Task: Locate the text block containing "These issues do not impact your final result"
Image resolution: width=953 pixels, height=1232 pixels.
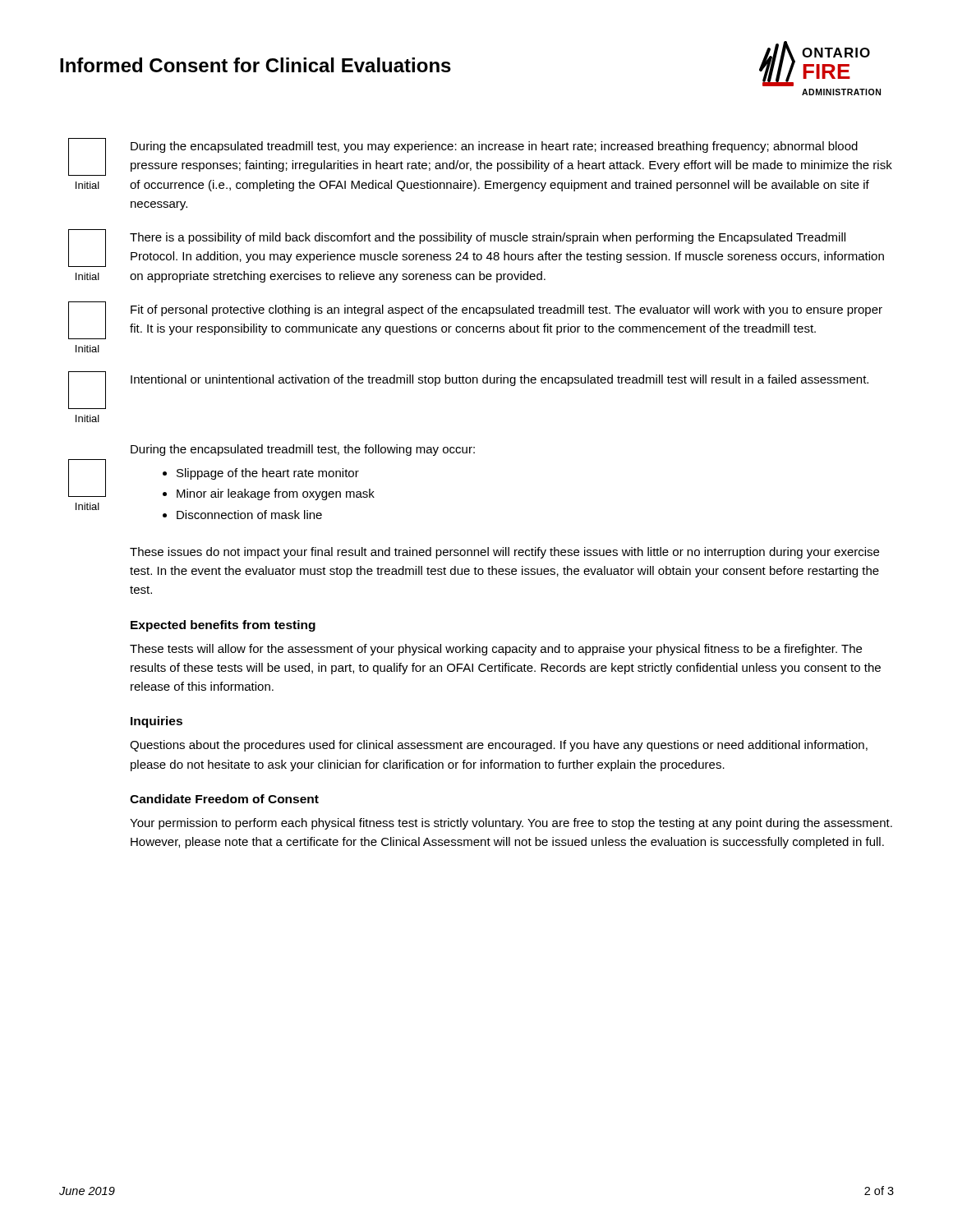Action: point(505,570)
